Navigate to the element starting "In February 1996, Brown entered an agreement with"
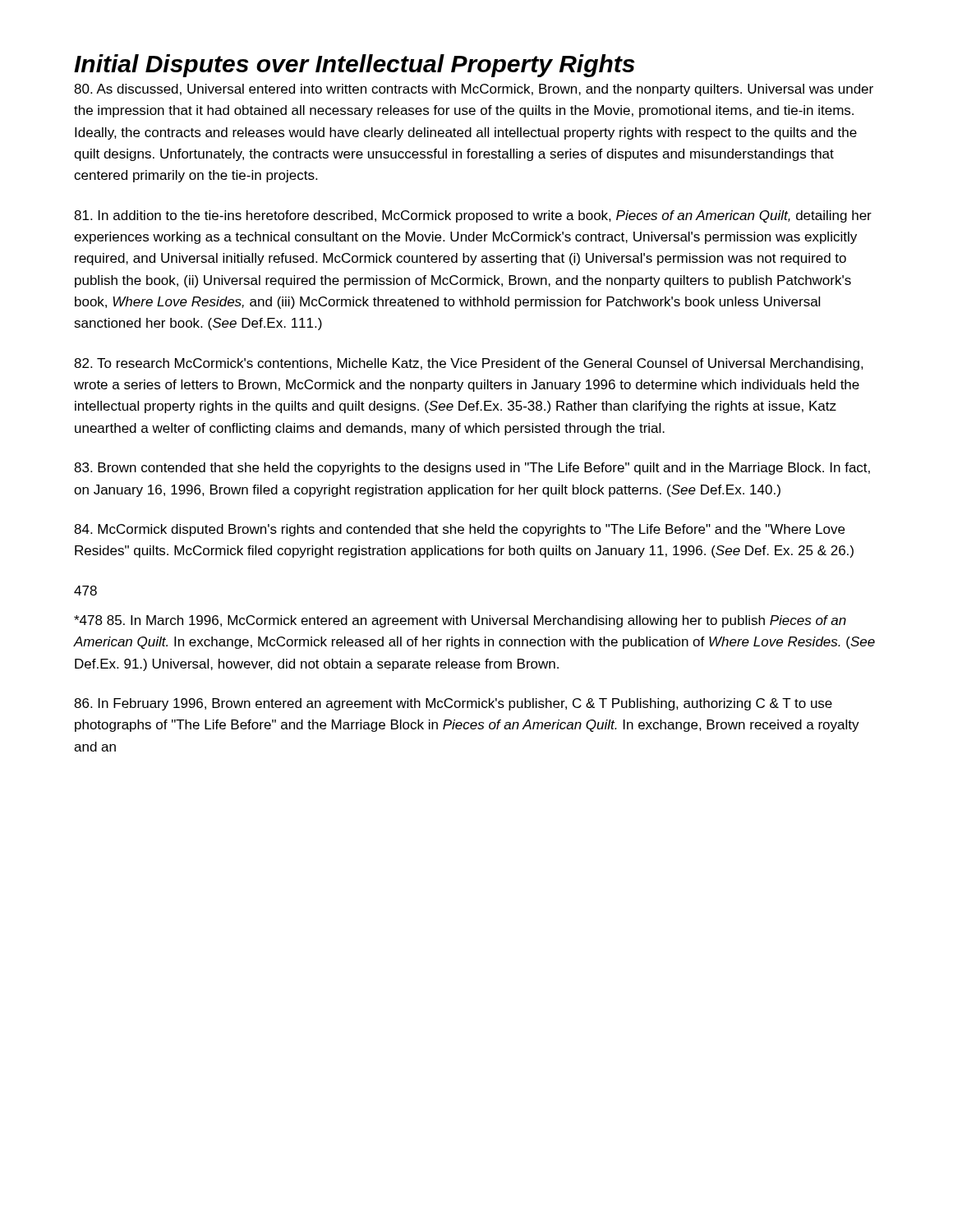953x1232 pixels. [x=466, y=725]
